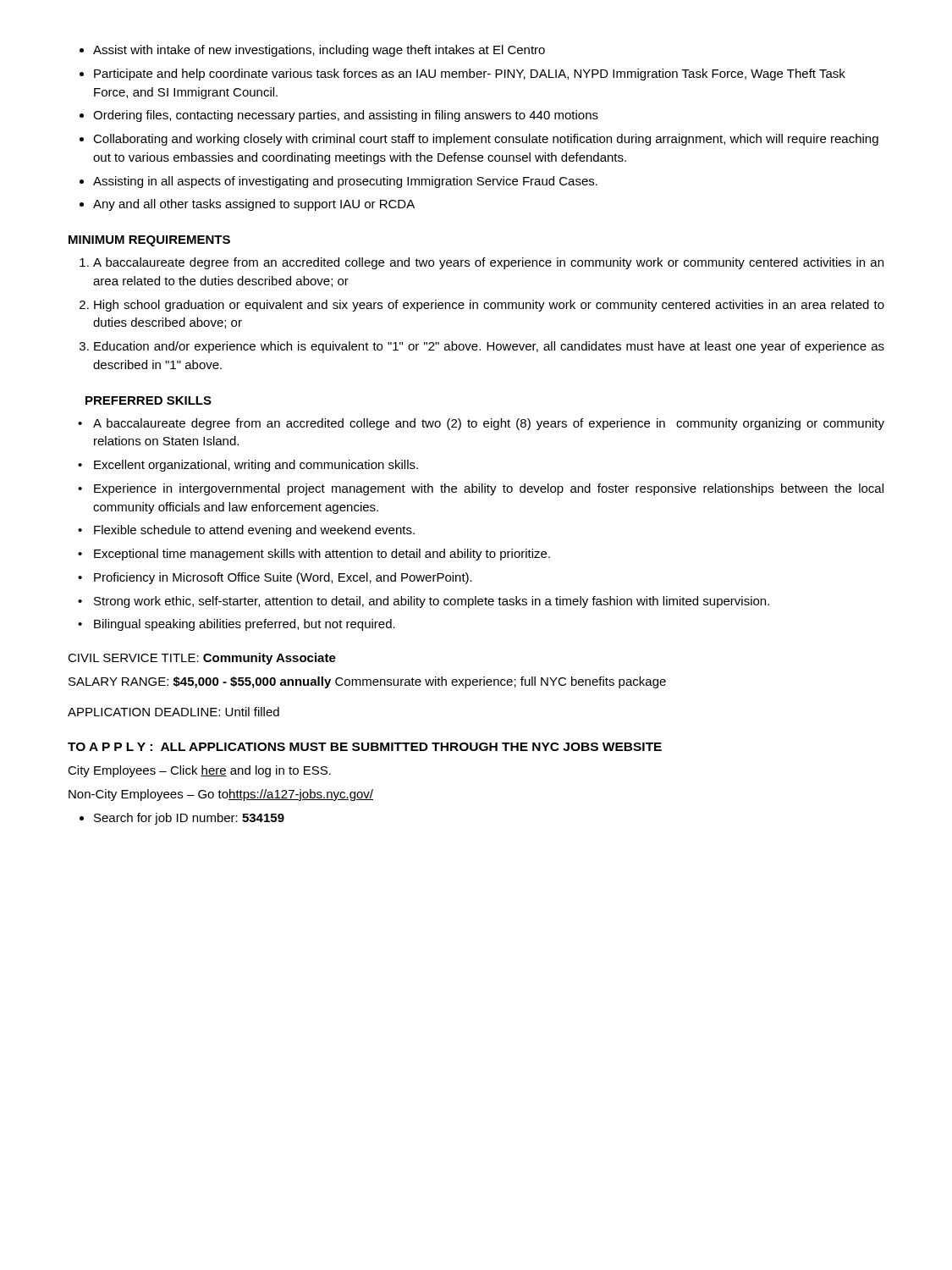Select the block starting "•A baccalaureate degree from an"
The height and width of the screenshot is (1270, 952).
(x=497, y=432)
